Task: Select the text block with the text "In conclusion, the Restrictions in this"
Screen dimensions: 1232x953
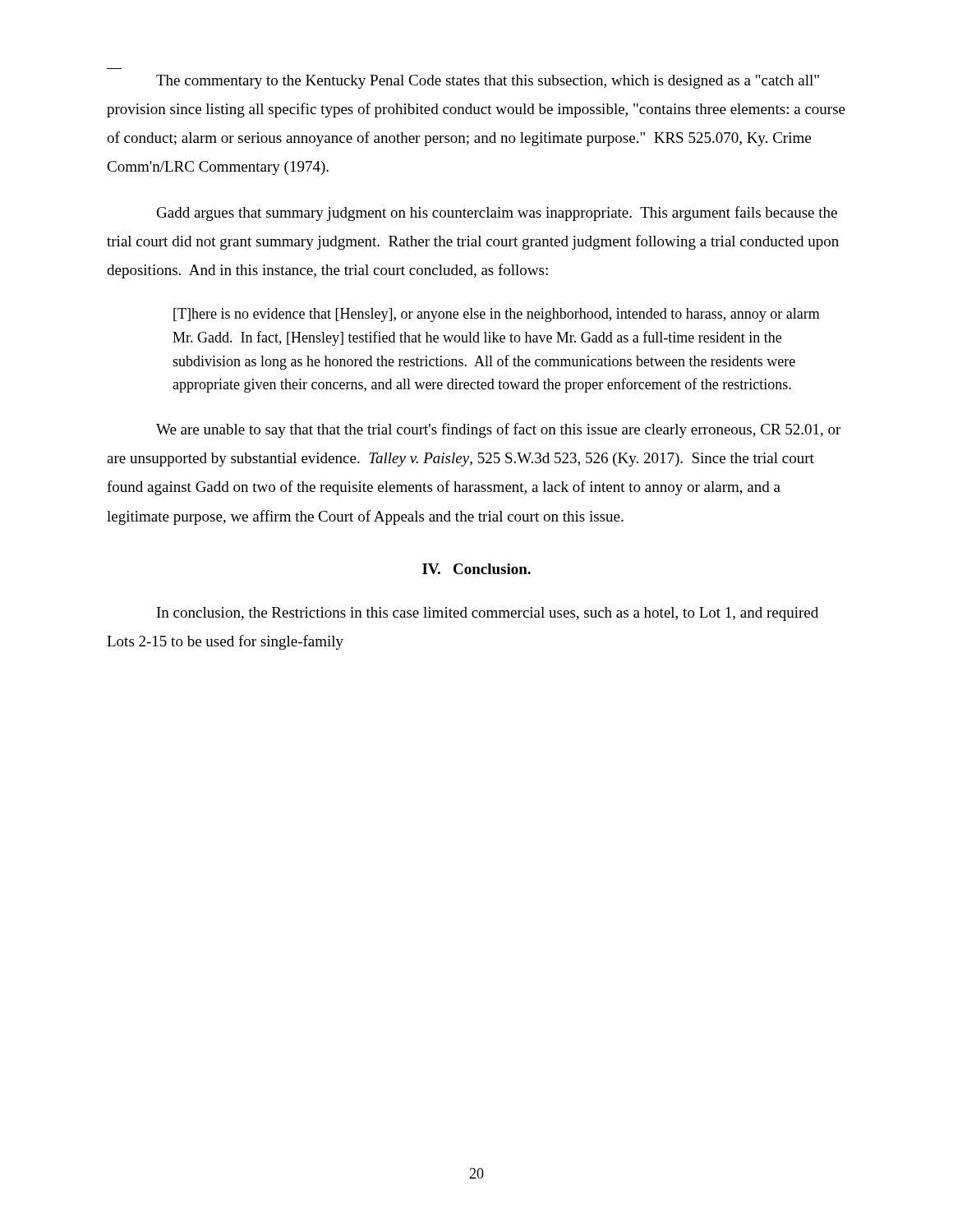Action: (x=463, y=626)
